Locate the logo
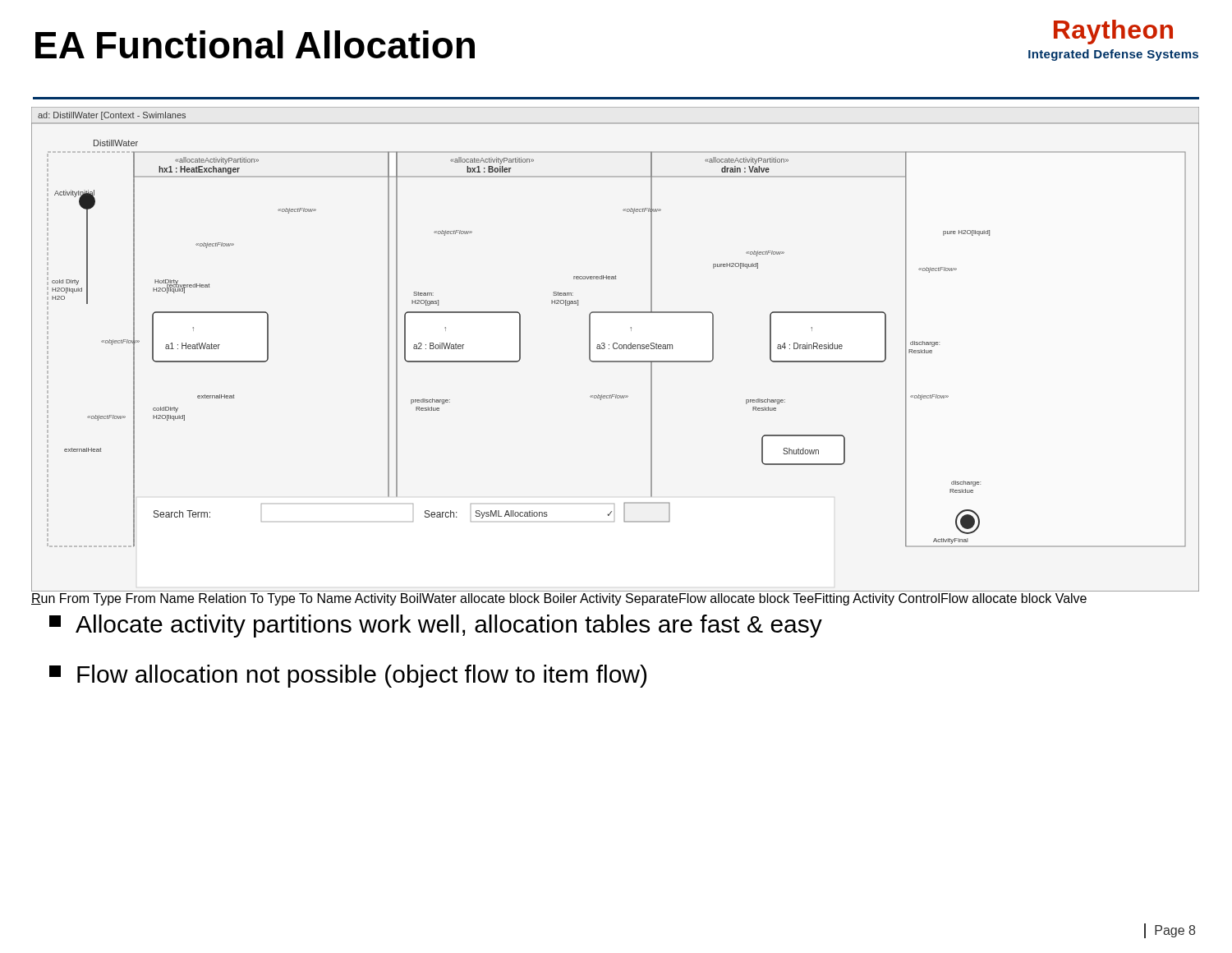The height and width of the screenshot is (953, 1232). click(1113, 38)
